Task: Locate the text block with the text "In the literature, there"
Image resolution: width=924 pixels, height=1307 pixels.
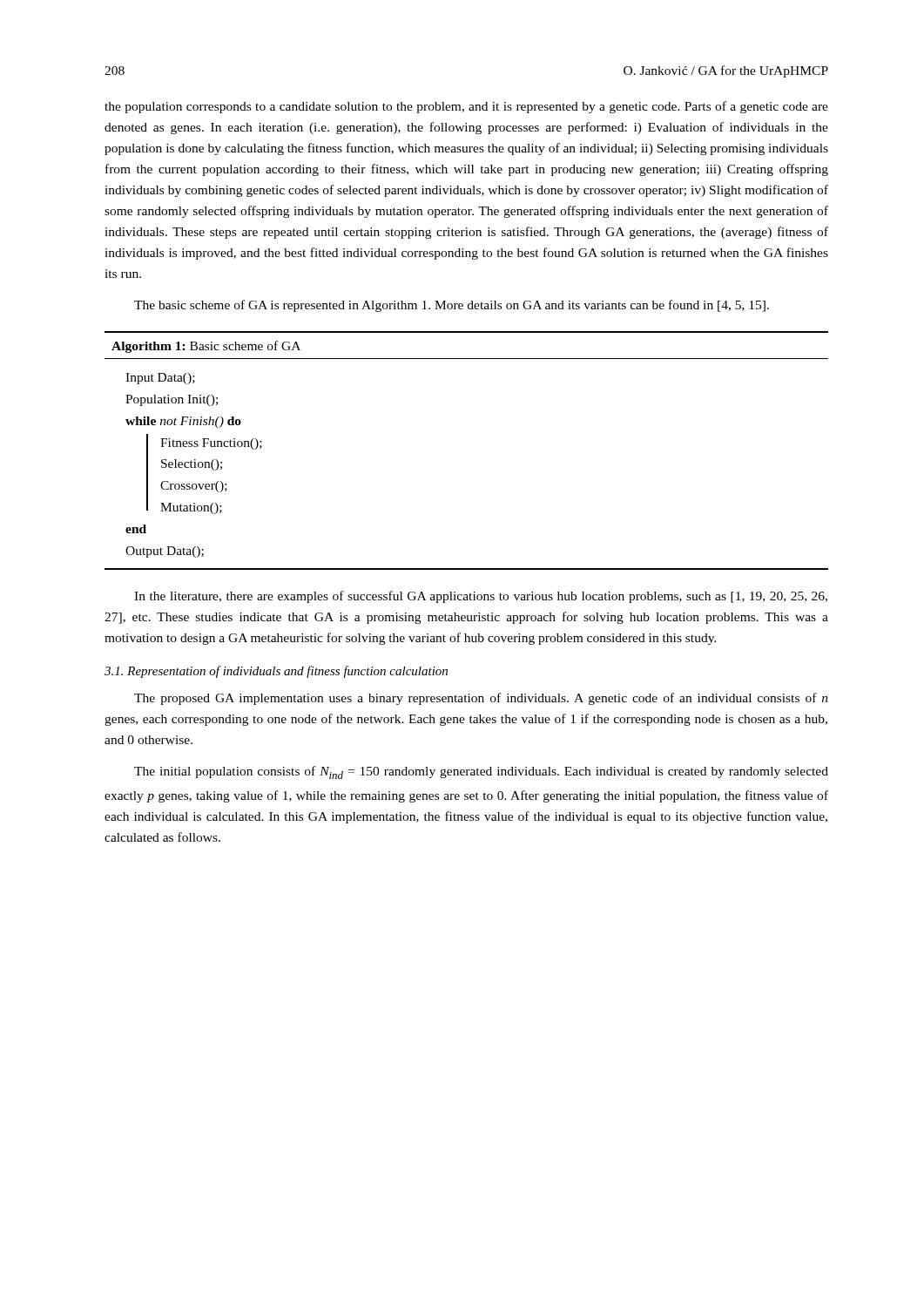Action: point(466,617)
